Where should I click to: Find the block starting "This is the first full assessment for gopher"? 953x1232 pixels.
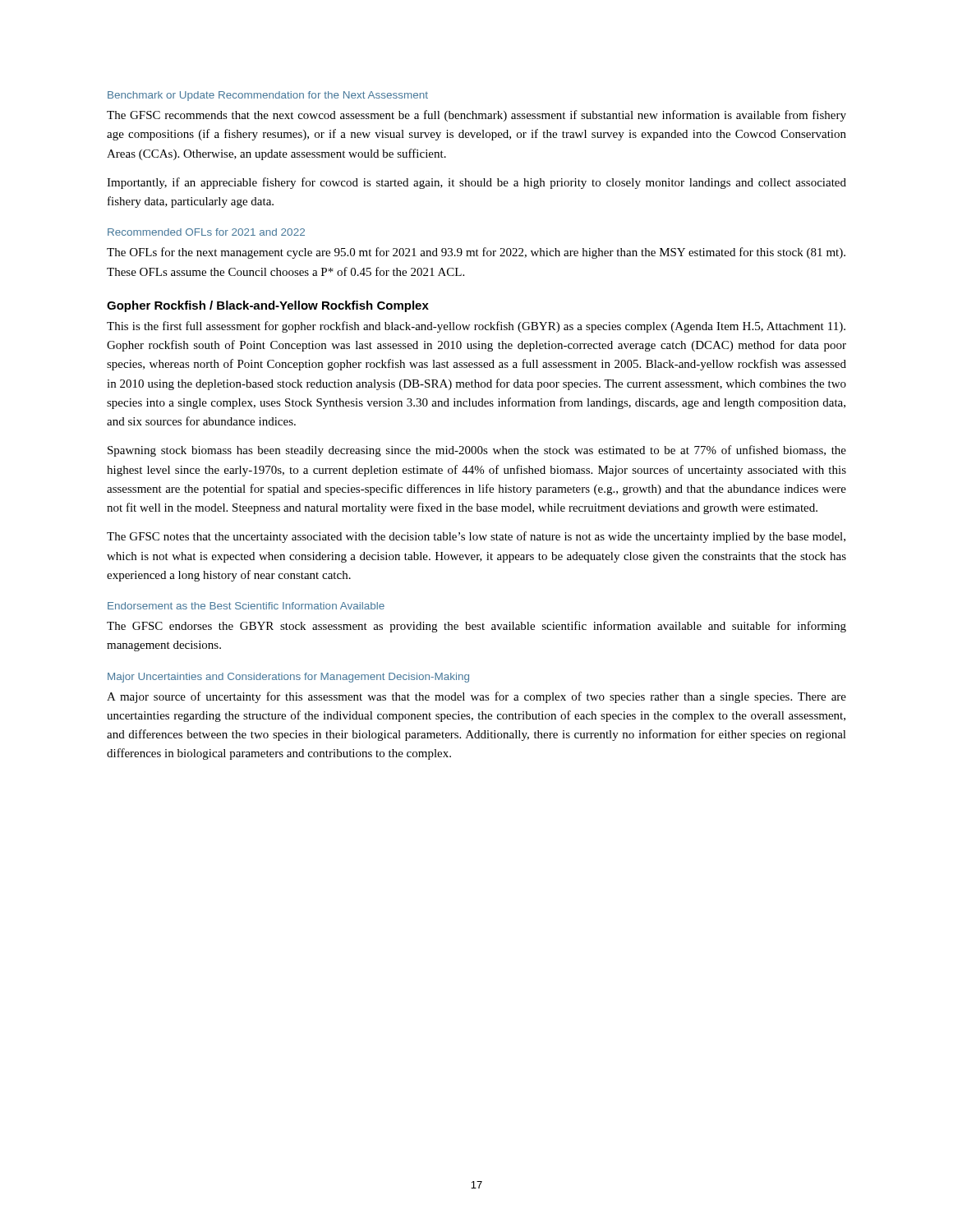click(476, 374)
